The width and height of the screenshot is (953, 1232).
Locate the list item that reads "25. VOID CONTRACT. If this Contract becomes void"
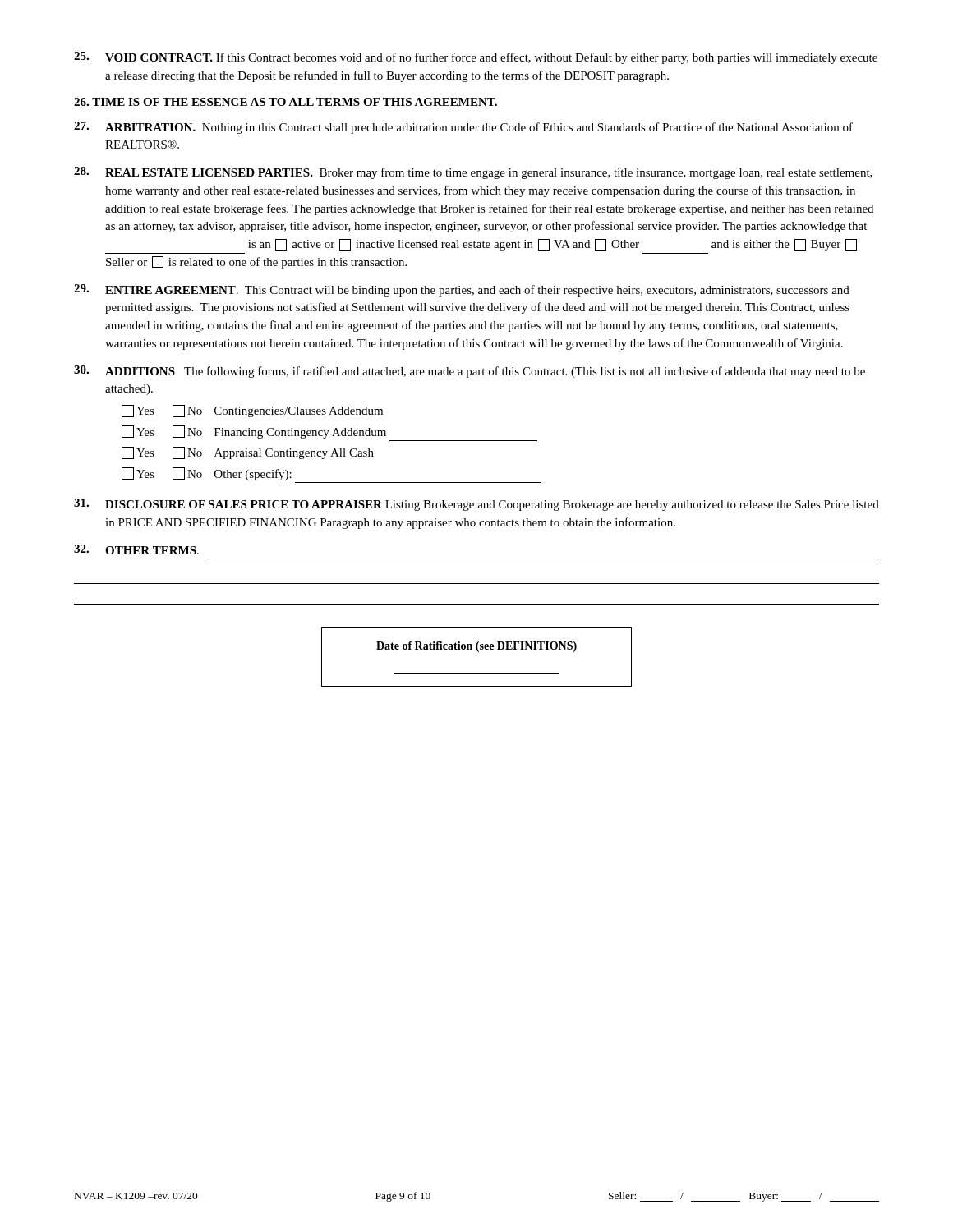476,67
